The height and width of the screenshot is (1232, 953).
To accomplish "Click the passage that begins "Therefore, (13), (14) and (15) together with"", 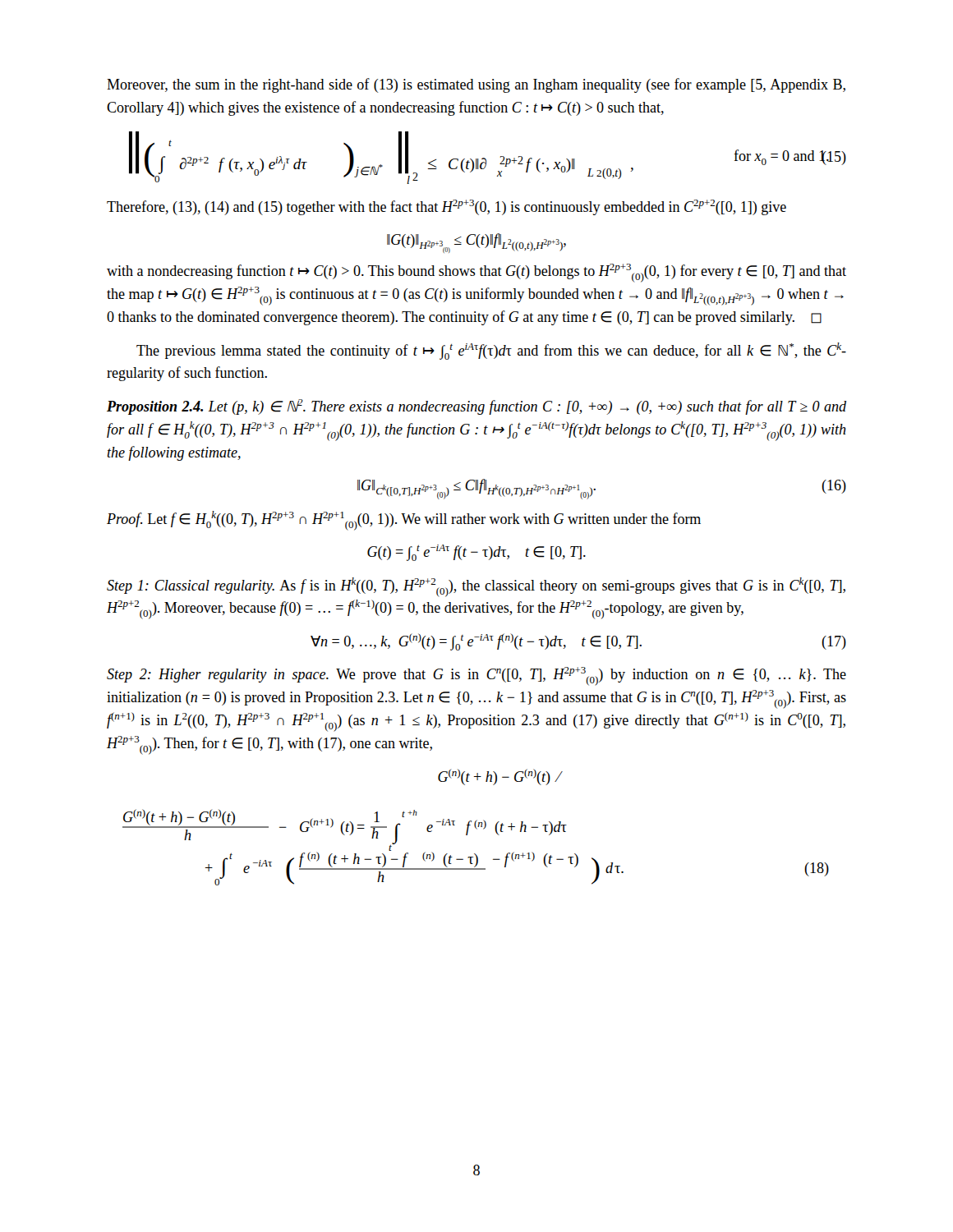I will click(x=476, y=208).
